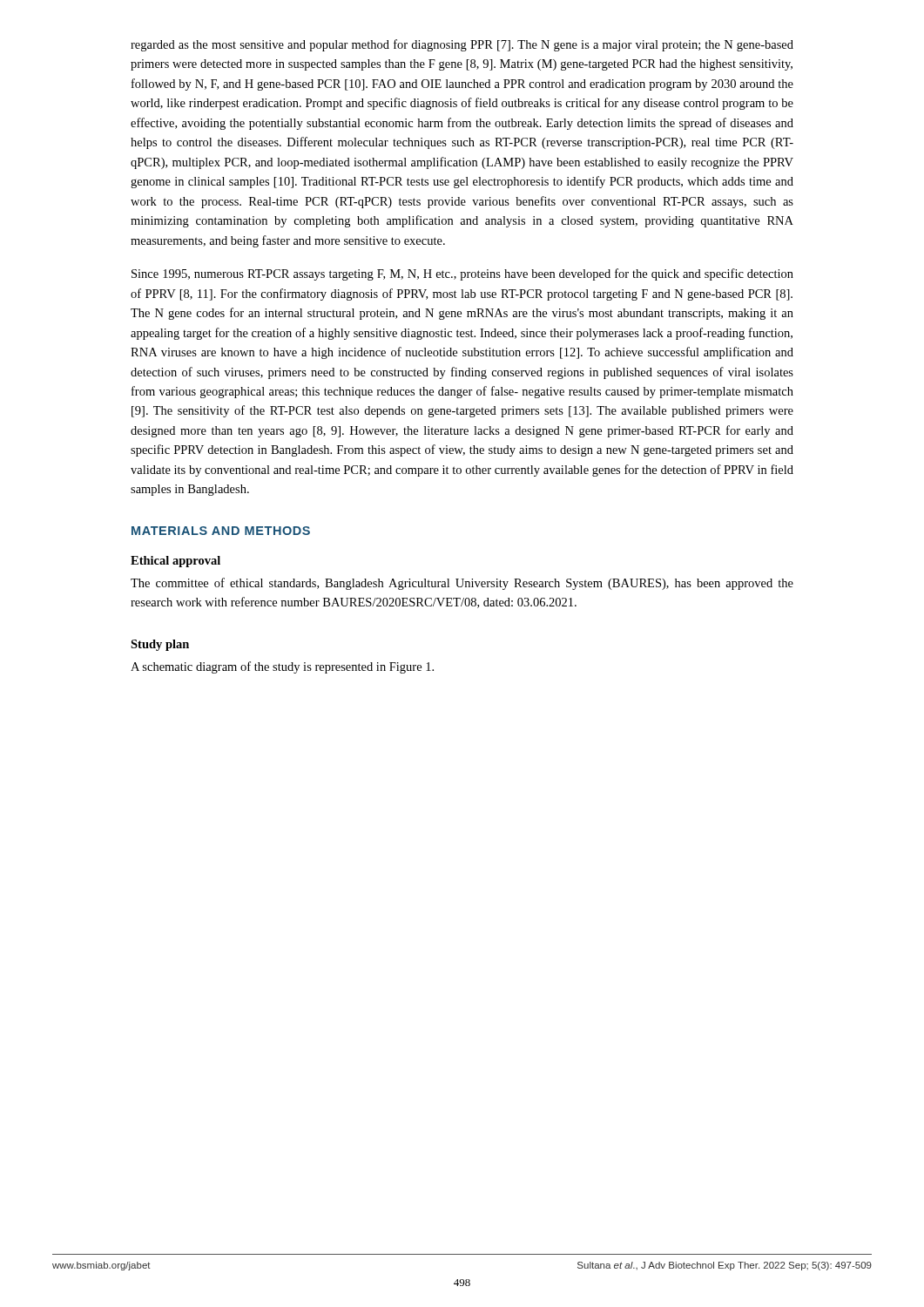Screen dimensions: 1307x924
Task: Select the section header with the text "MATERIALS AND METHODS"
Action: tap(221, 530)
